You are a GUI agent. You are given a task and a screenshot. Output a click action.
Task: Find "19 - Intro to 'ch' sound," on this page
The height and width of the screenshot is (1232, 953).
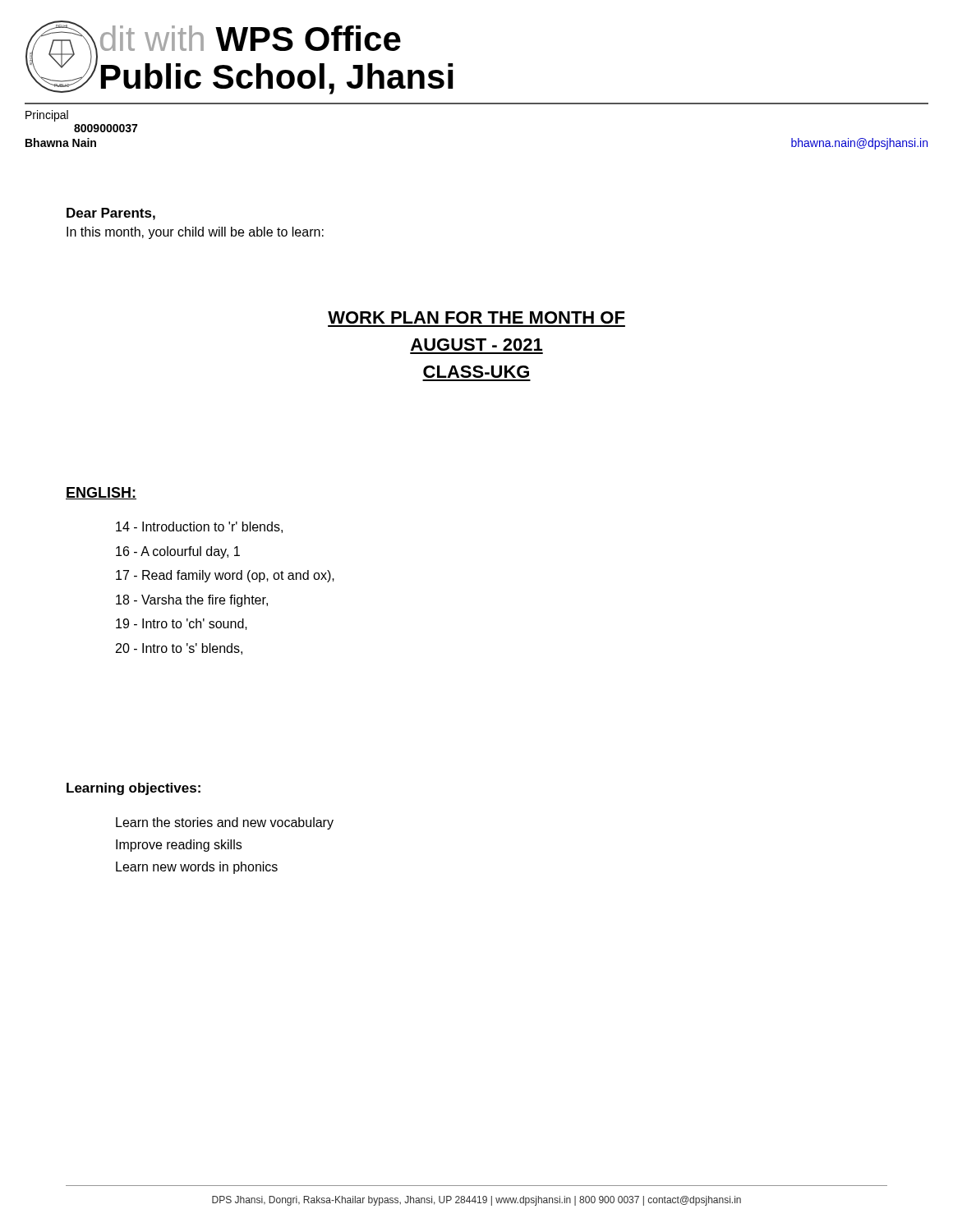[x=181, y=624]
